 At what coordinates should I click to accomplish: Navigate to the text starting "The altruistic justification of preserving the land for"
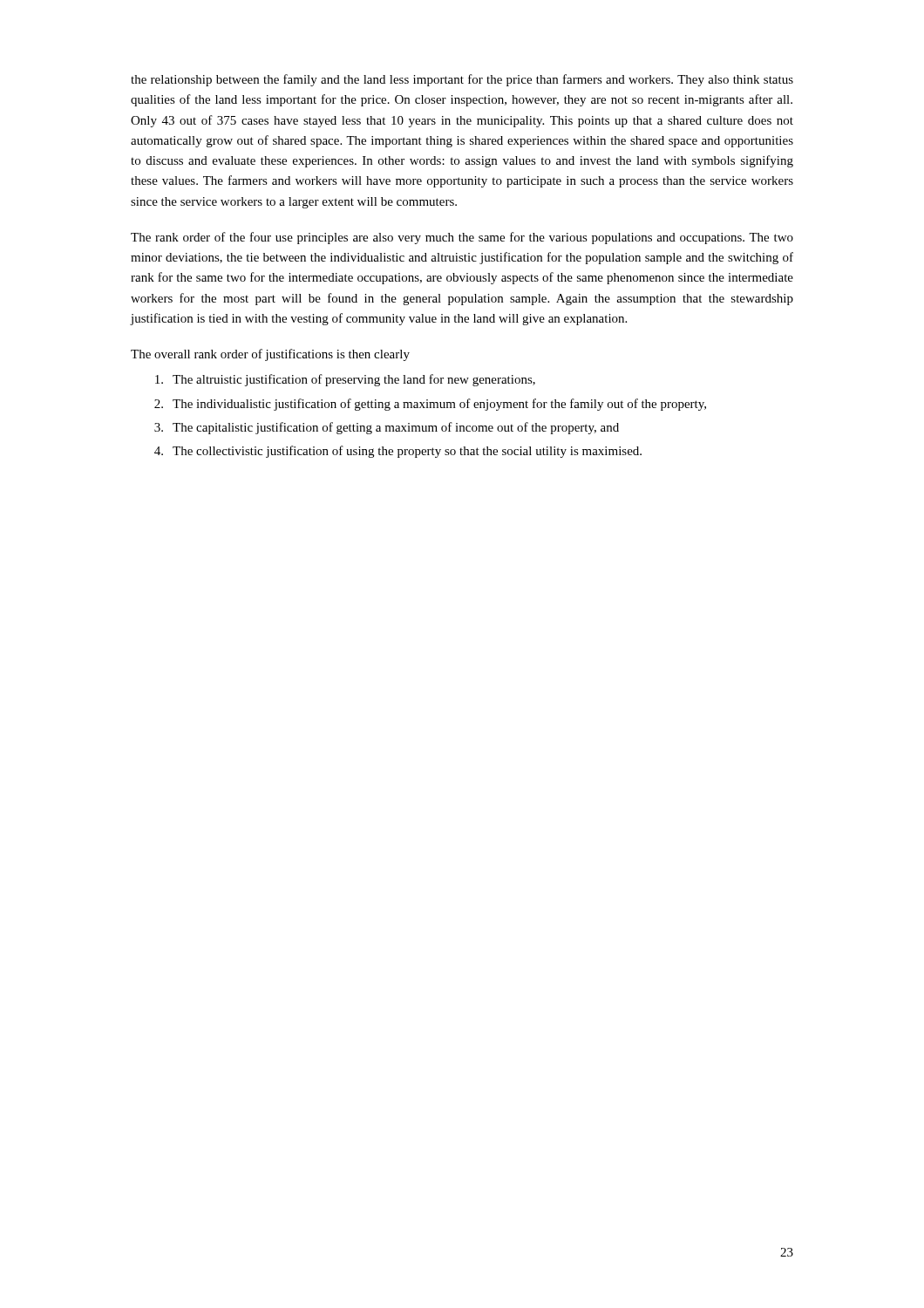pyautogui.click(x=462, y=380)
